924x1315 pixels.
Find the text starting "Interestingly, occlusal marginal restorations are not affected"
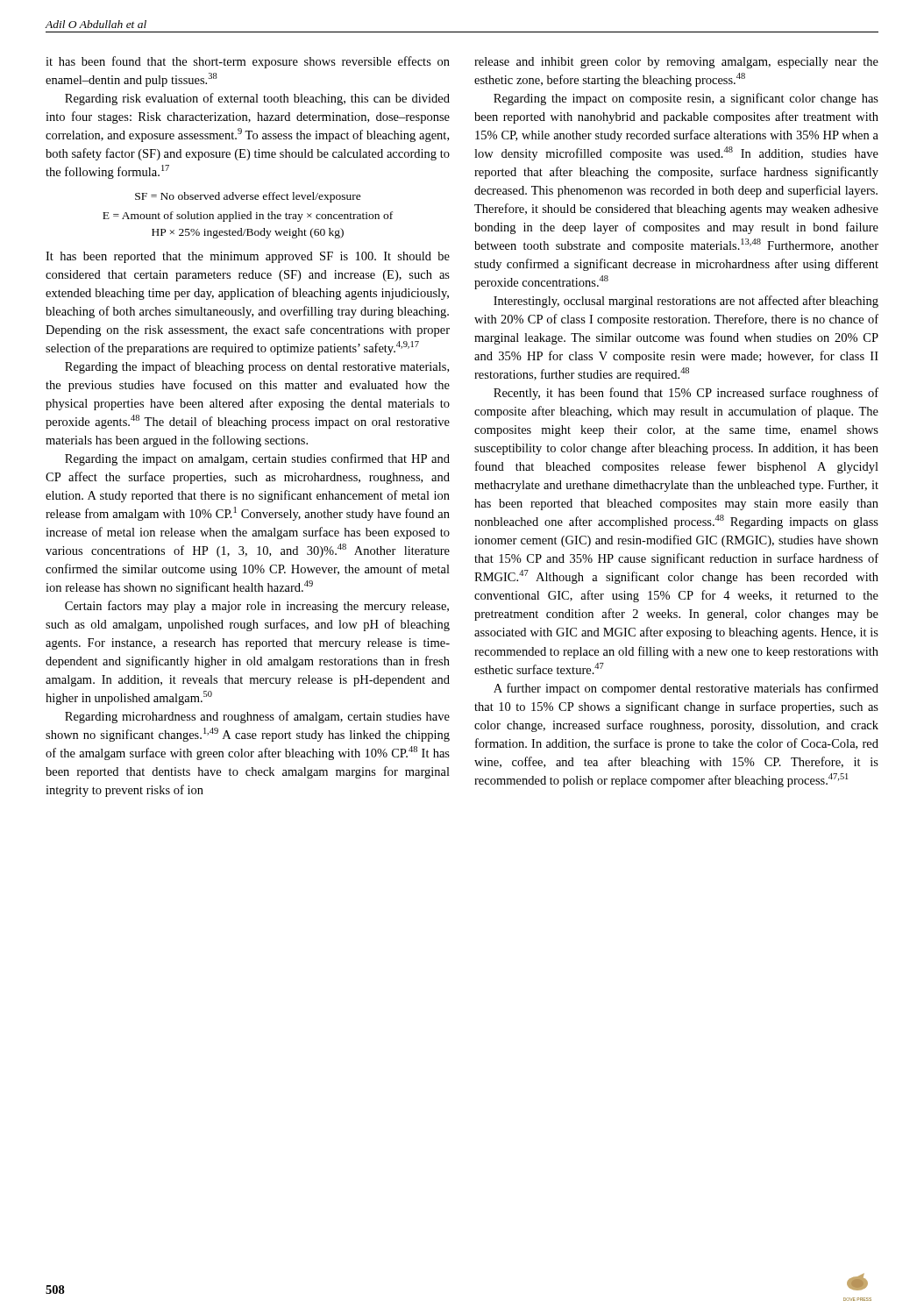pyautogui.click(x=676, y=338)
